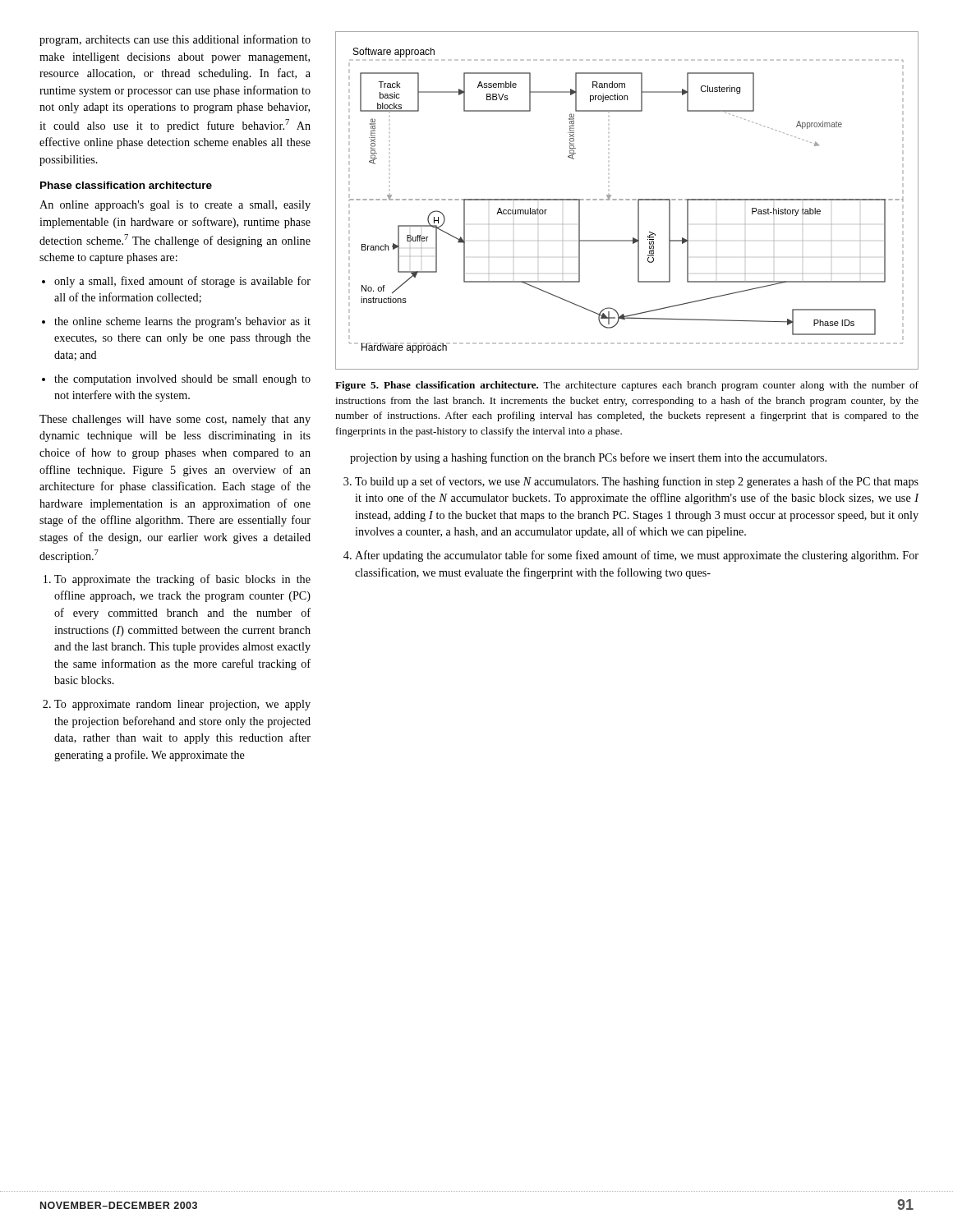Select the text block starting "After updating the"
Image resolution: width=953 pixels, height=1232 pixels.
pos(627,564)
